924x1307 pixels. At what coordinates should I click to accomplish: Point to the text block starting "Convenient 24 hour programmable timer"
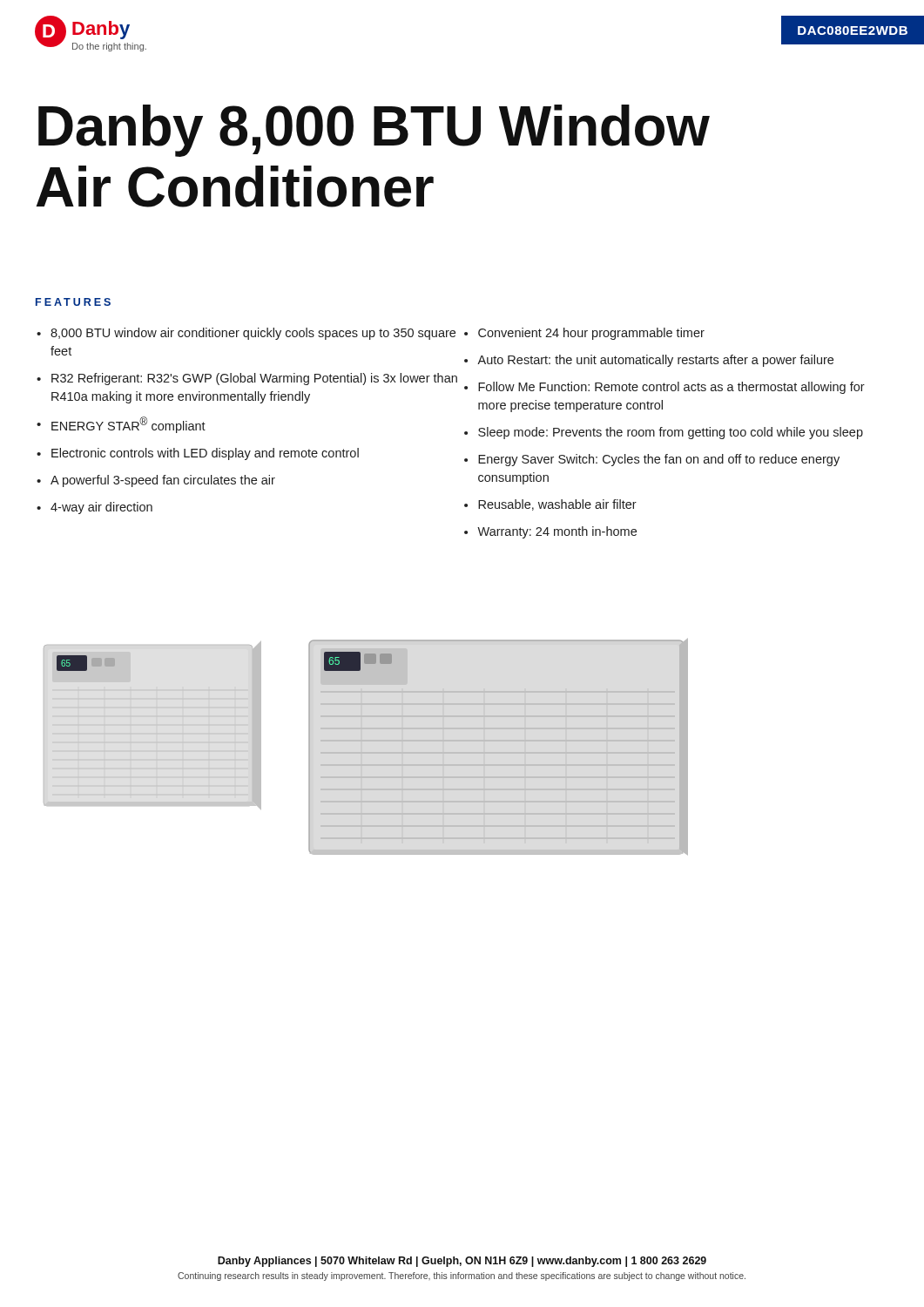click(591, 333)
